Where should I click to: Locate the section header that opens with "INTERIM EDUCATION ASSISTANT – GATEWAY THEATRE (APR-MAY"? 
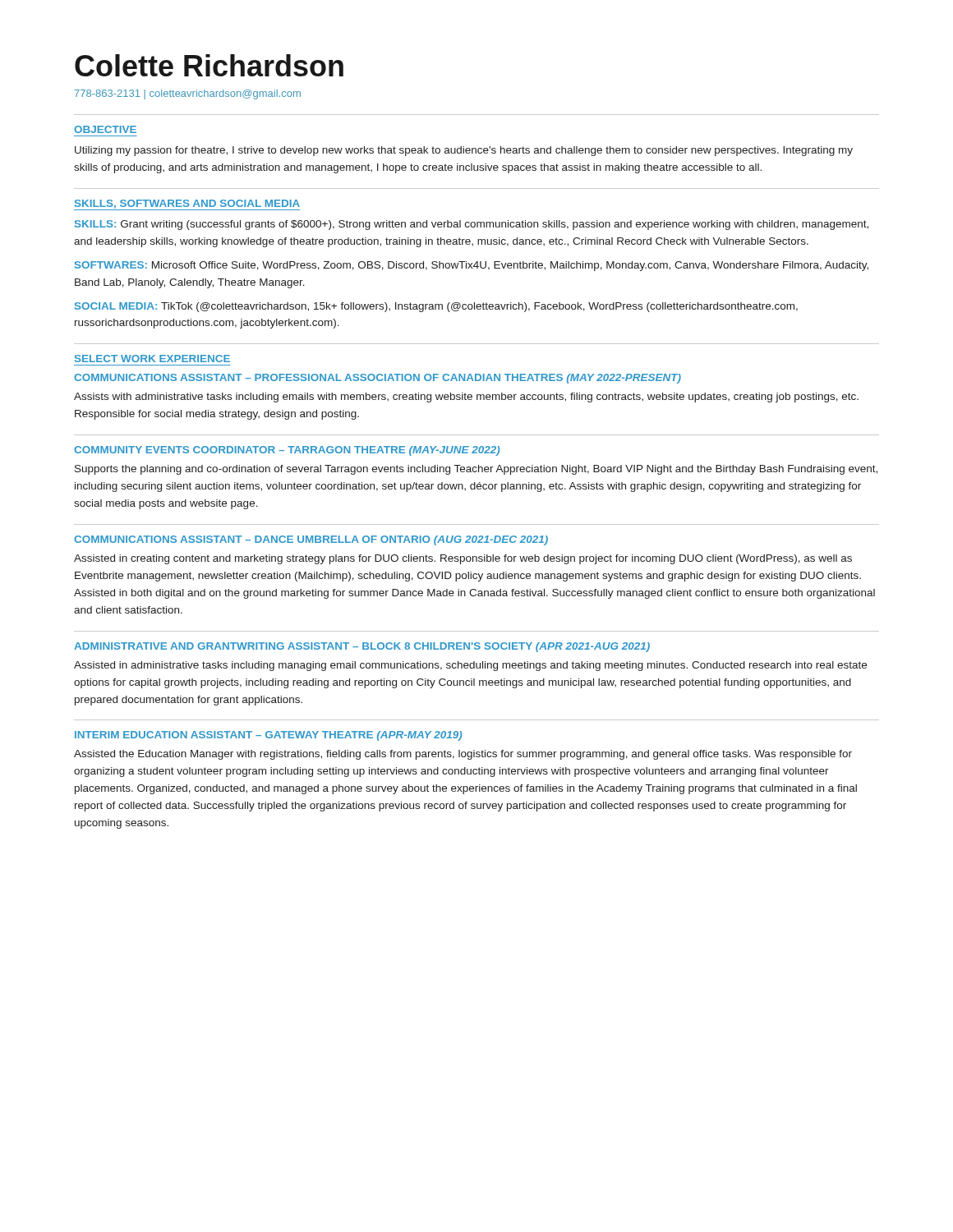[x=268, y=735]
